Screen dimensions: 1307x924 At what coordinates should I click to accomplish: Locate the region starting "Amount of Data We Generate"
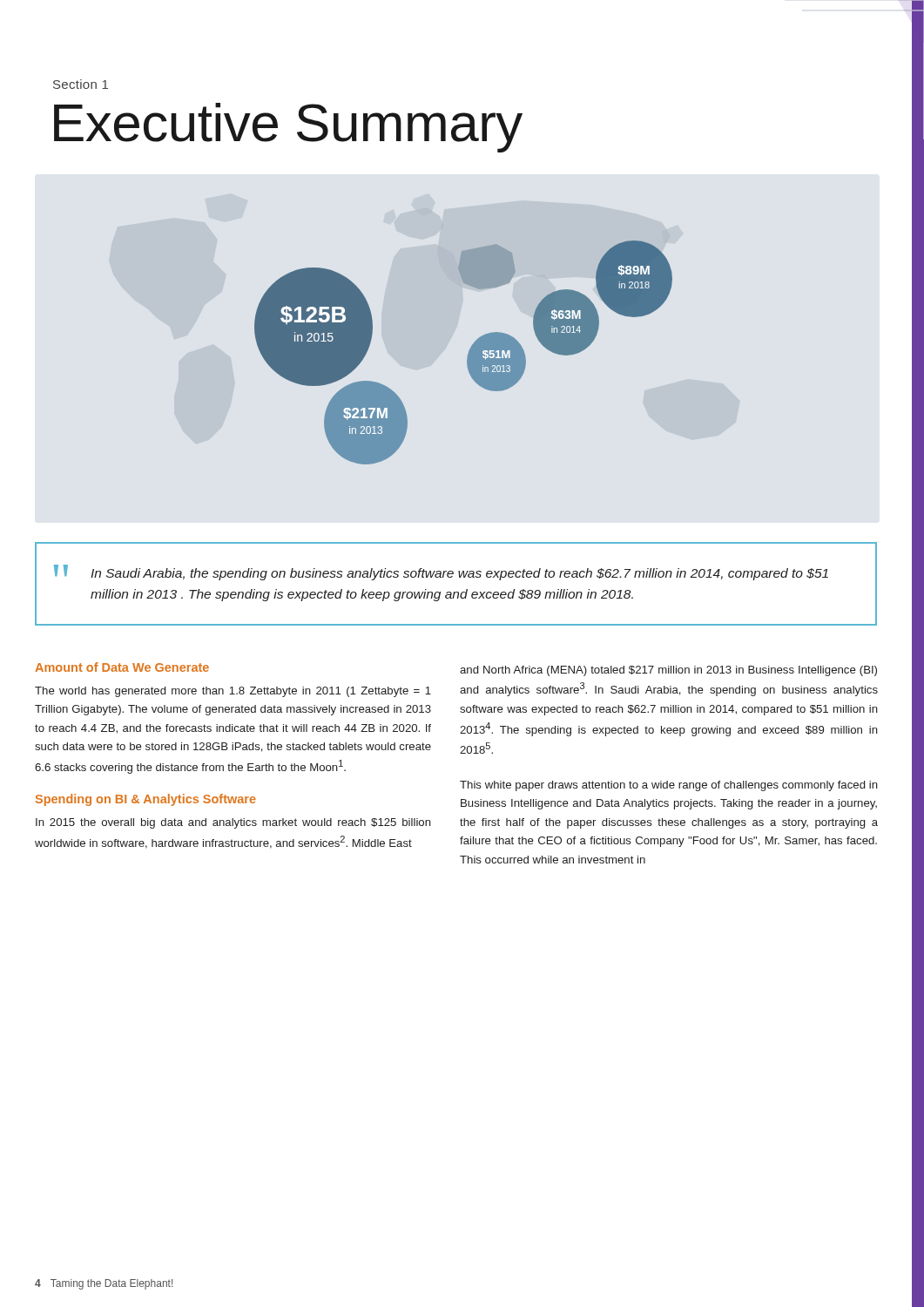pyautogui.click(x=122, y=667)
